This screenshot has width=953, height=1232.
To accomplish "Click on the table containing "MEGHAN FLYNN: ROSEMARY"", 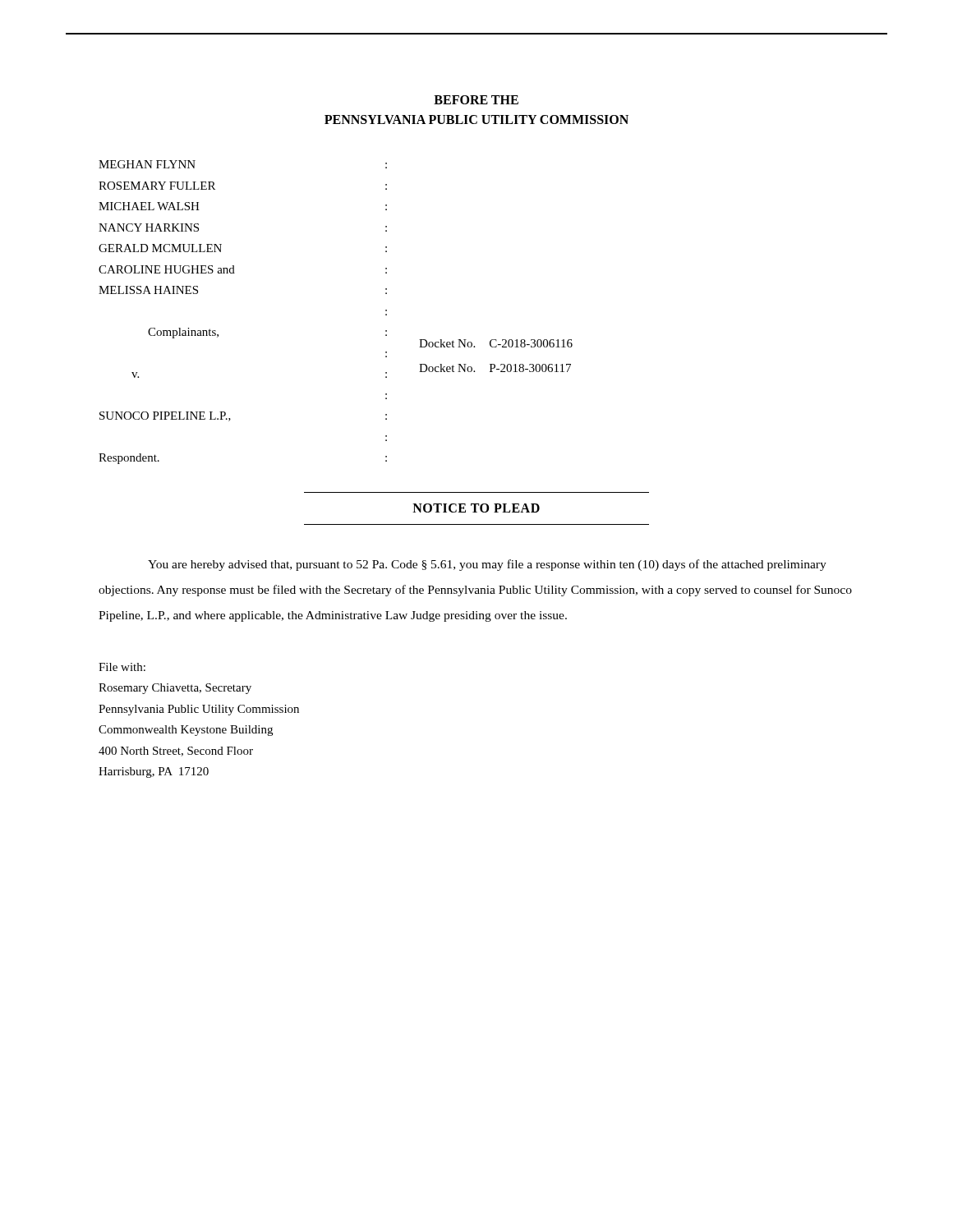I will [476, 311].
